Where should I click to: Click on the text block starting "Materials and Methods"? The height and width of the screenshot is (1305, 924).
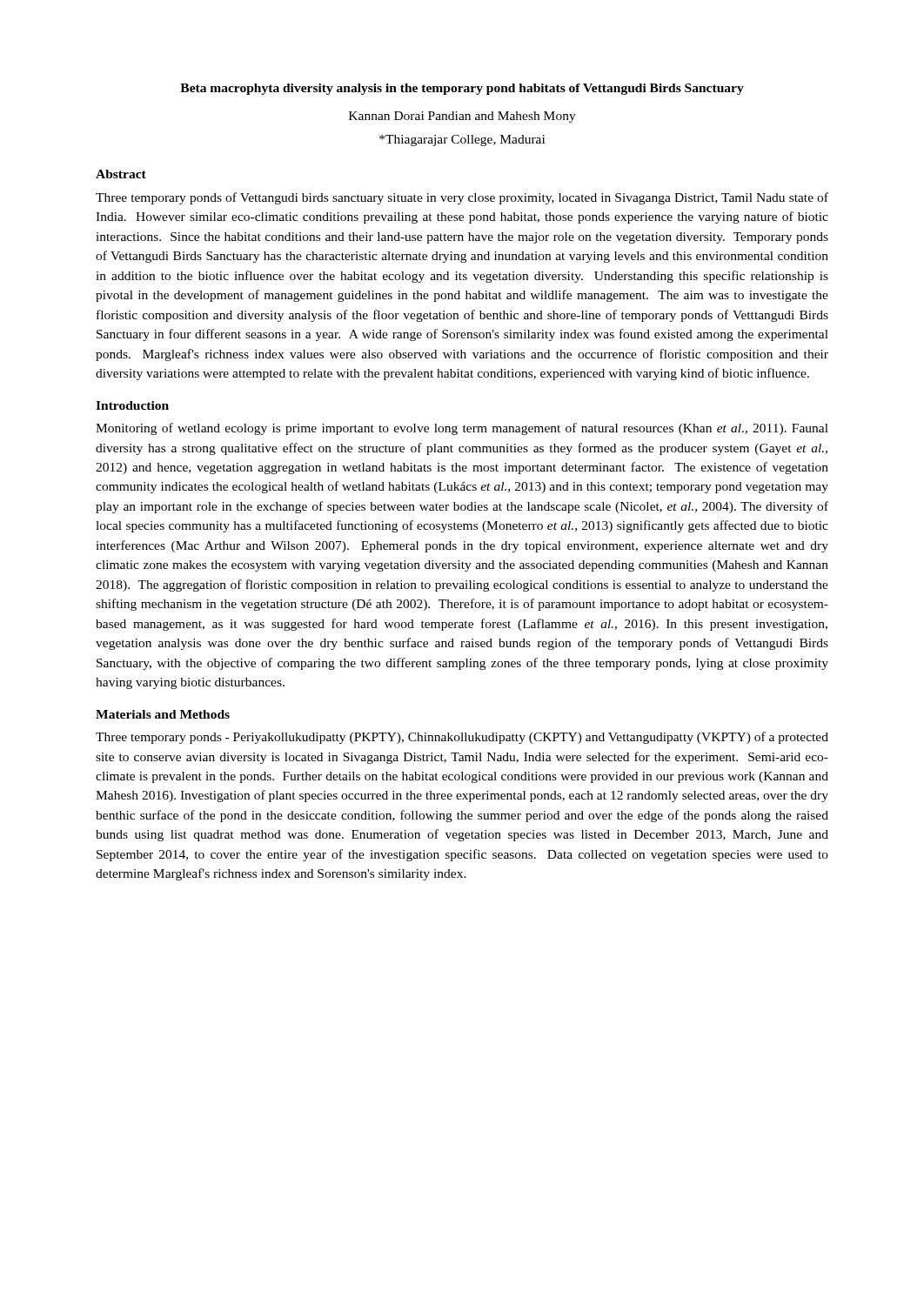(x=163, y=714)
